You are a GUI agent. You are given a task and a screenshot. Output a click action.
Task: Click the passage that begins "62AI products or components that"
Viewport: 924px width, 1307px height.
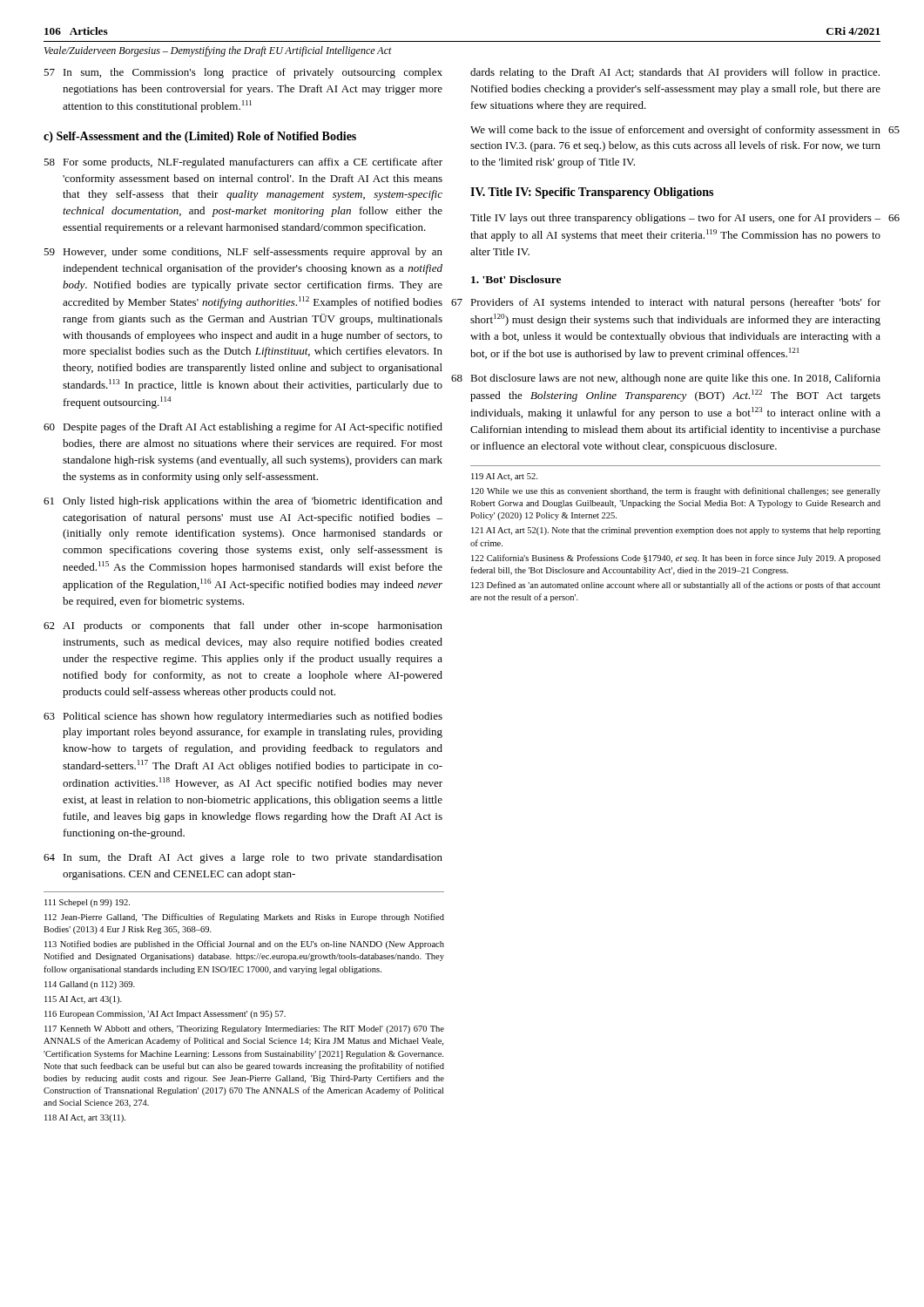[243, 659]
